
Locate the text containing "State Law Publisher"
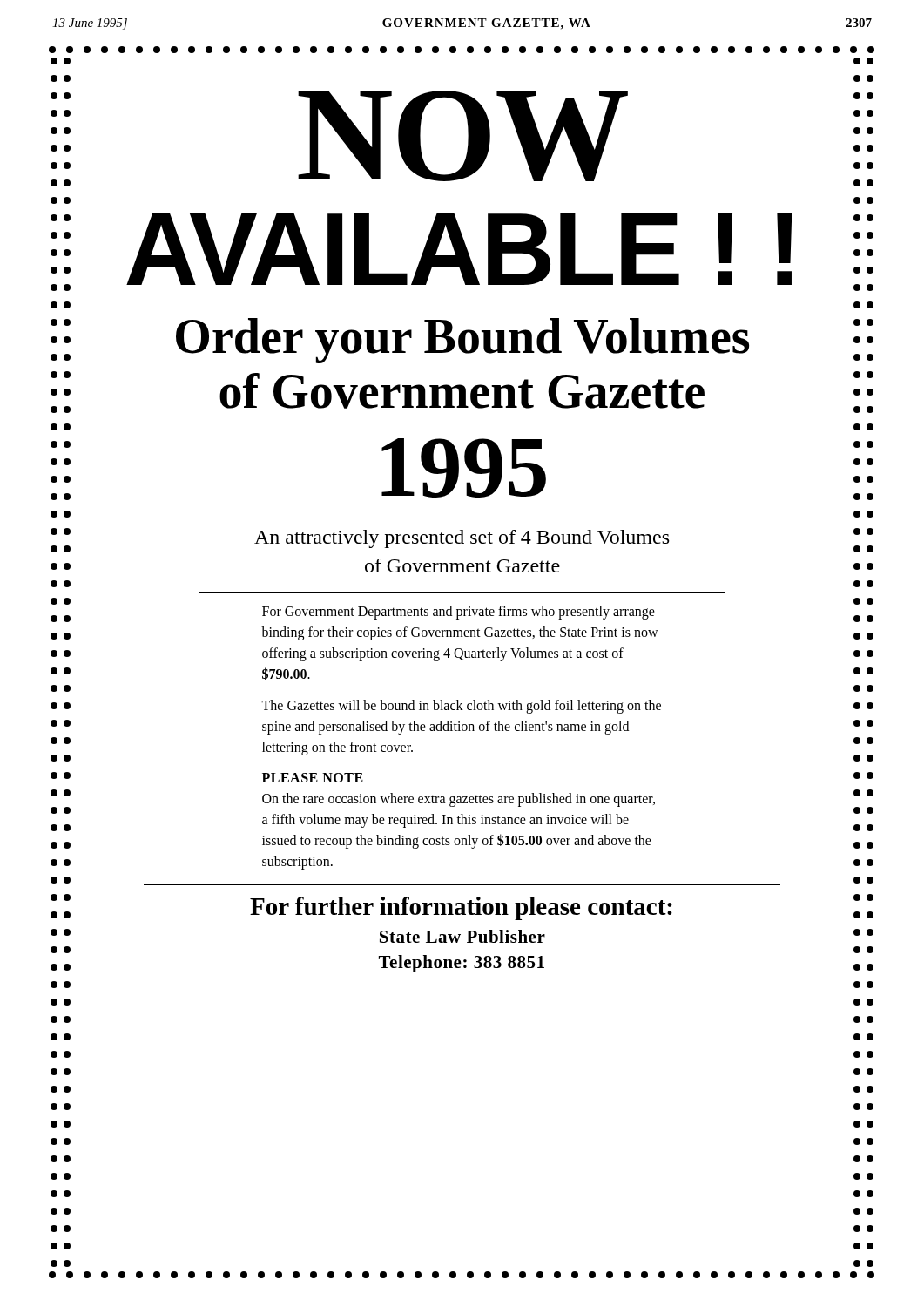pyautogui.click(x=462, y=937)
